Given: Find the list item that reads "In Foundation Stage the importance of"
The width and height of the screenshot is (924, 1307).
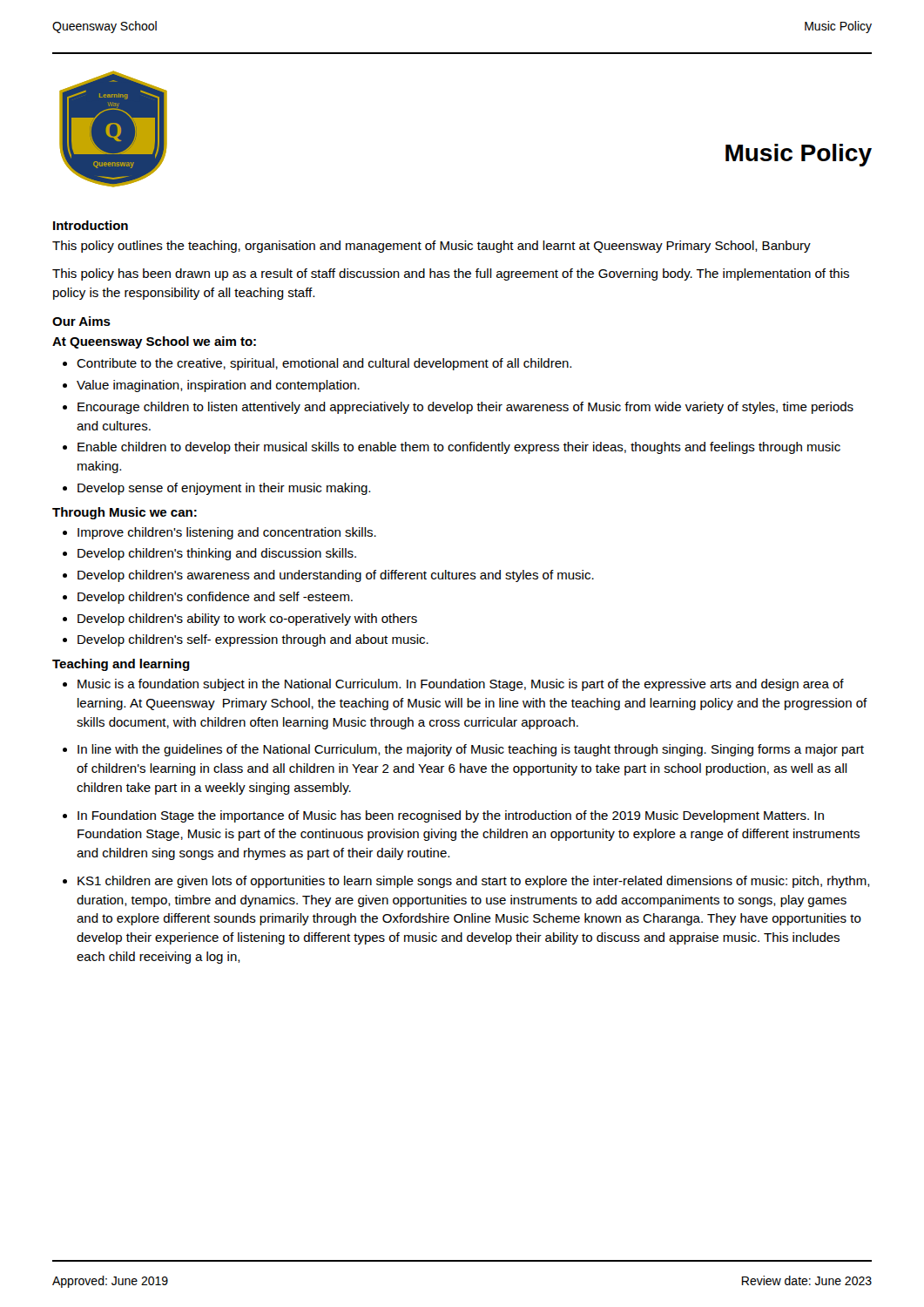Looking at the screenshot, I should coord(468,834).
